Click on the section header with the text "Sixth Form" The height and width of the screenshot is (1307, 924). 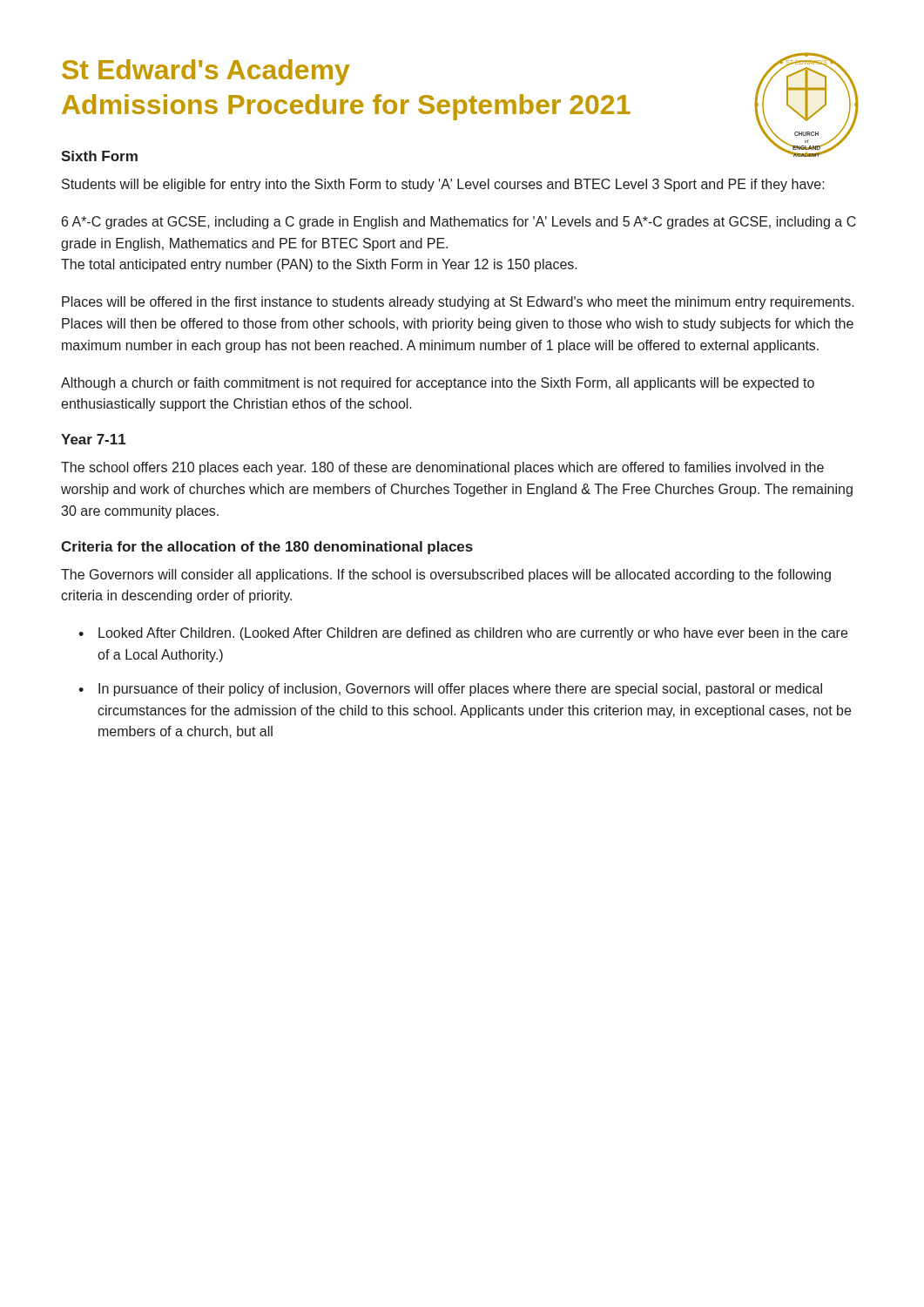(x=93, y=154)
